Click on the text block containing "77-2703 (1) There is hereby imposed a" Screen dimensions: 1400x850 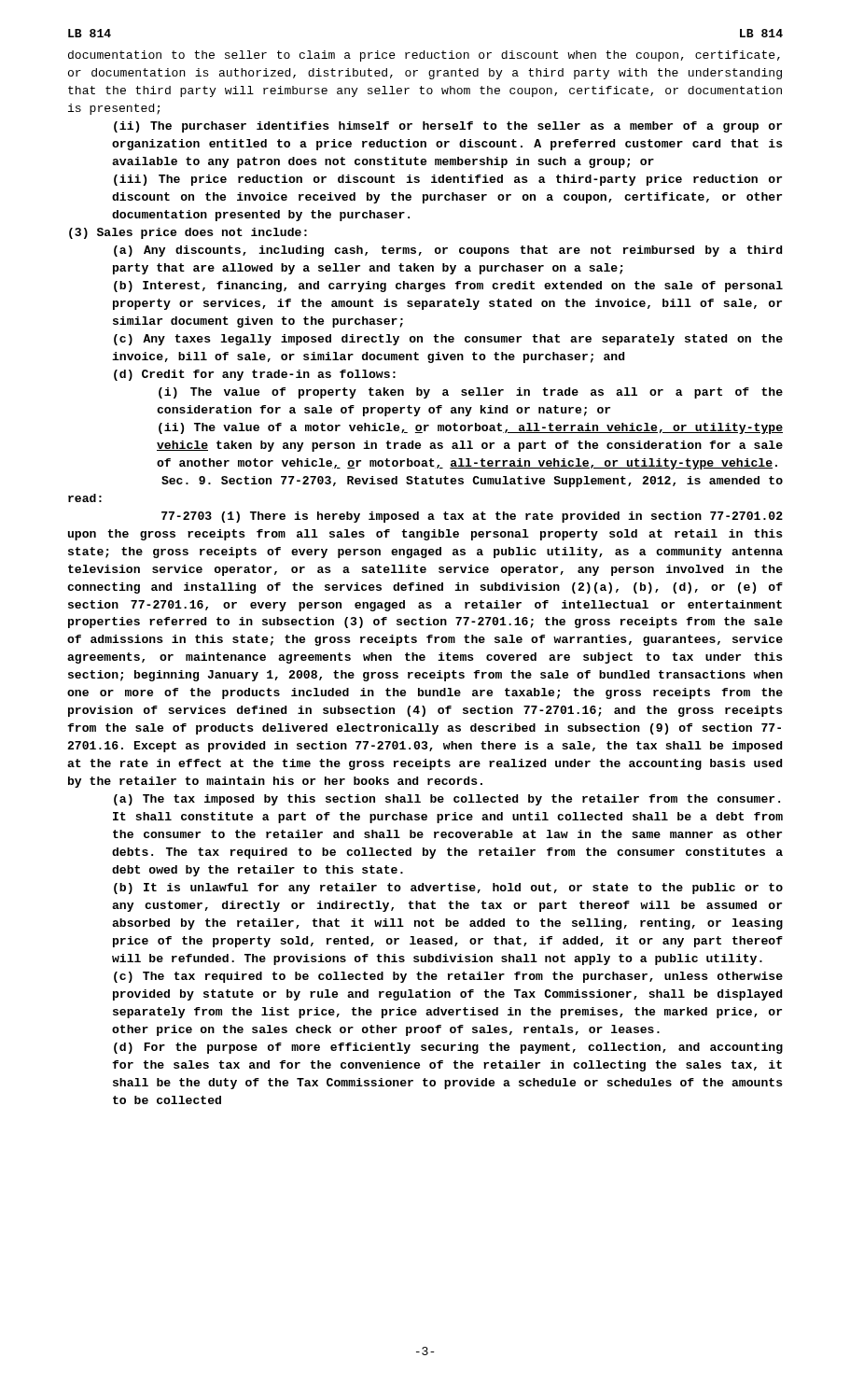point(425,650)
